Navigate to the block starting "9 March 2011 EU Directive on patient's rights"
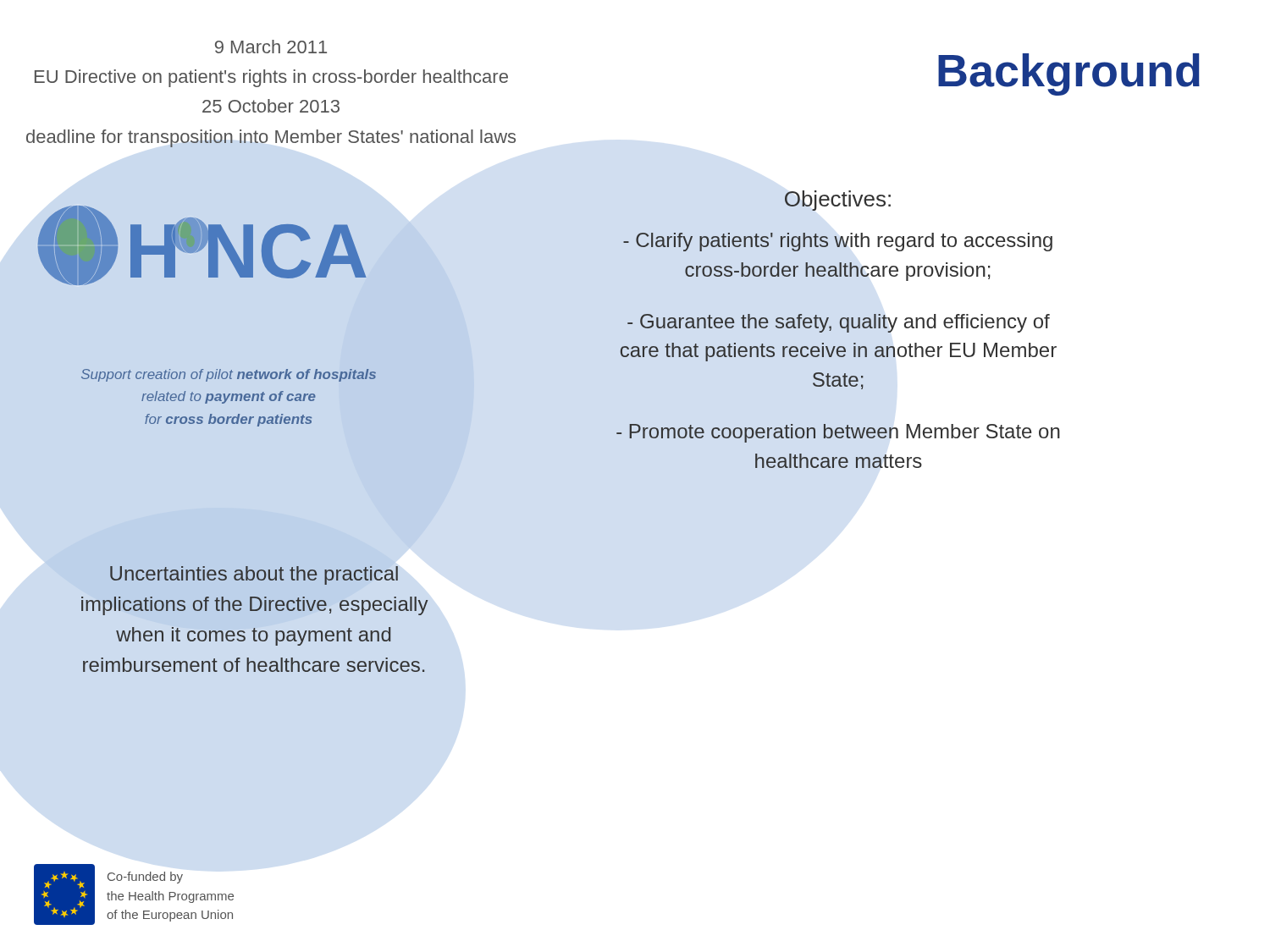 [271, 92]
